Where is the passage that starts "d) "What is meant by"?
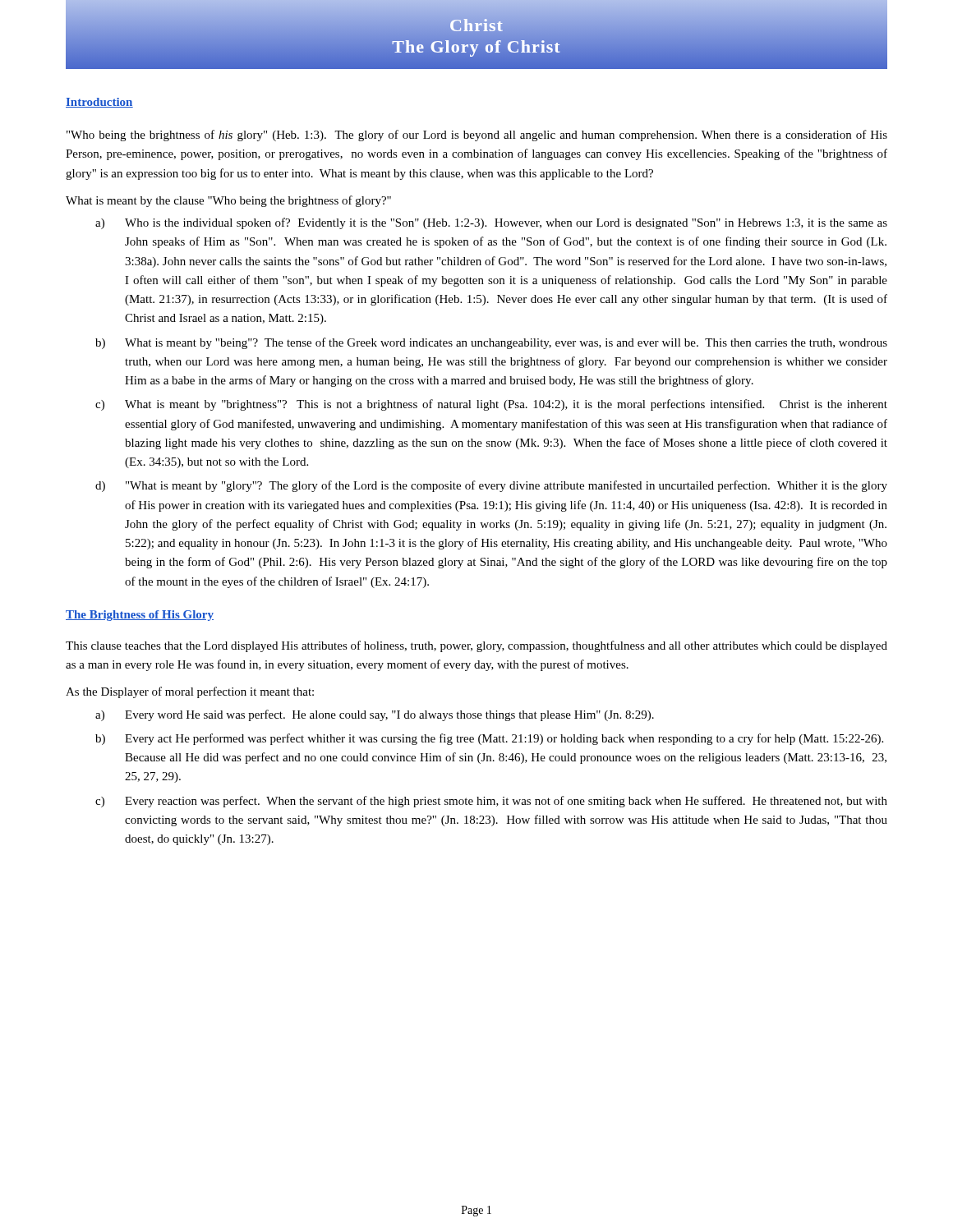Image resolution: width=953 pixels, height=1232 pixels. coord(476,534)
